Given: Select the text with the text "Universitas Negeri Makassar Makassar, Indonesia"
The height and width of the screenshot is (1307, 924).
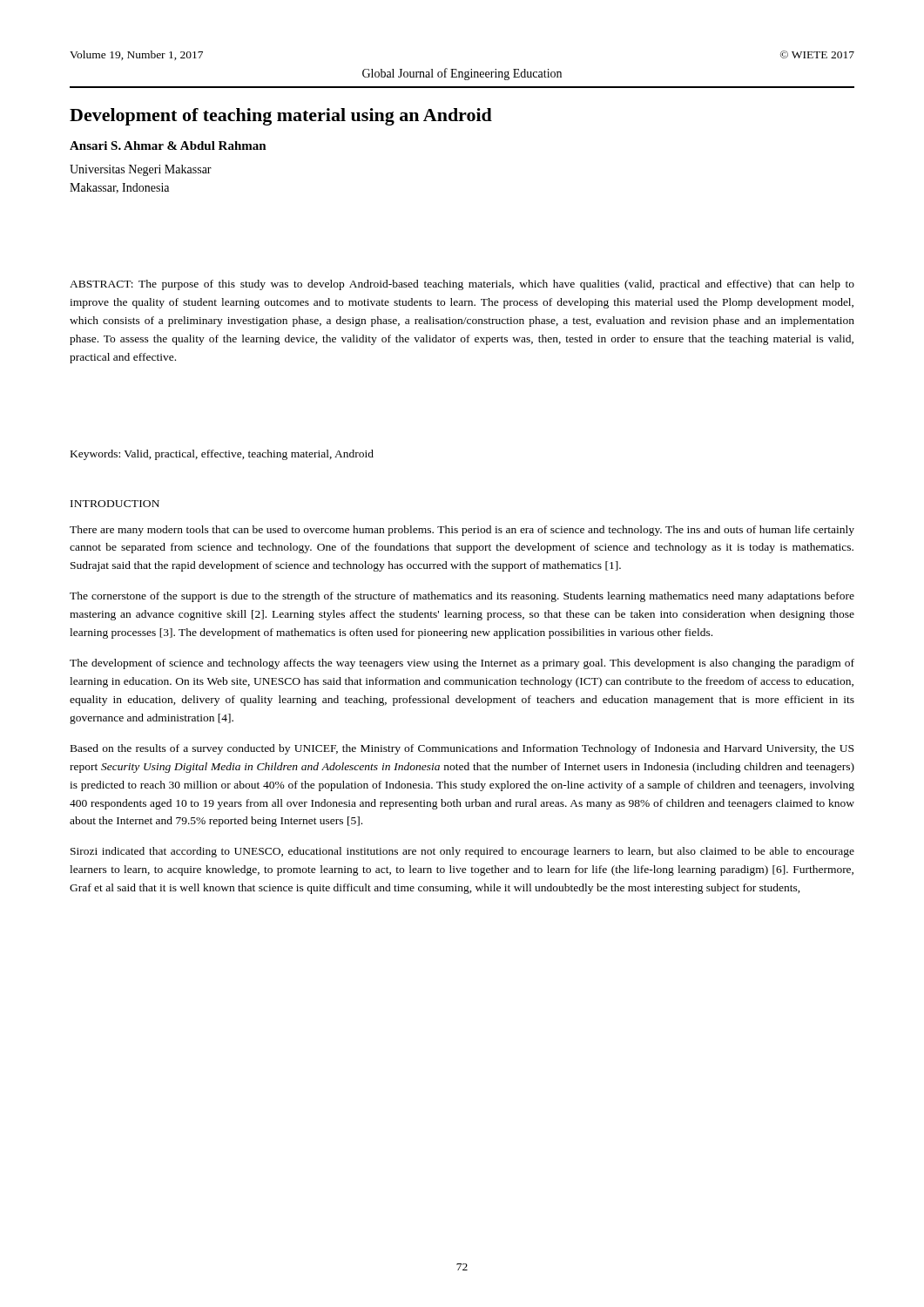Looking at the screenshot, I should [140, 179].
